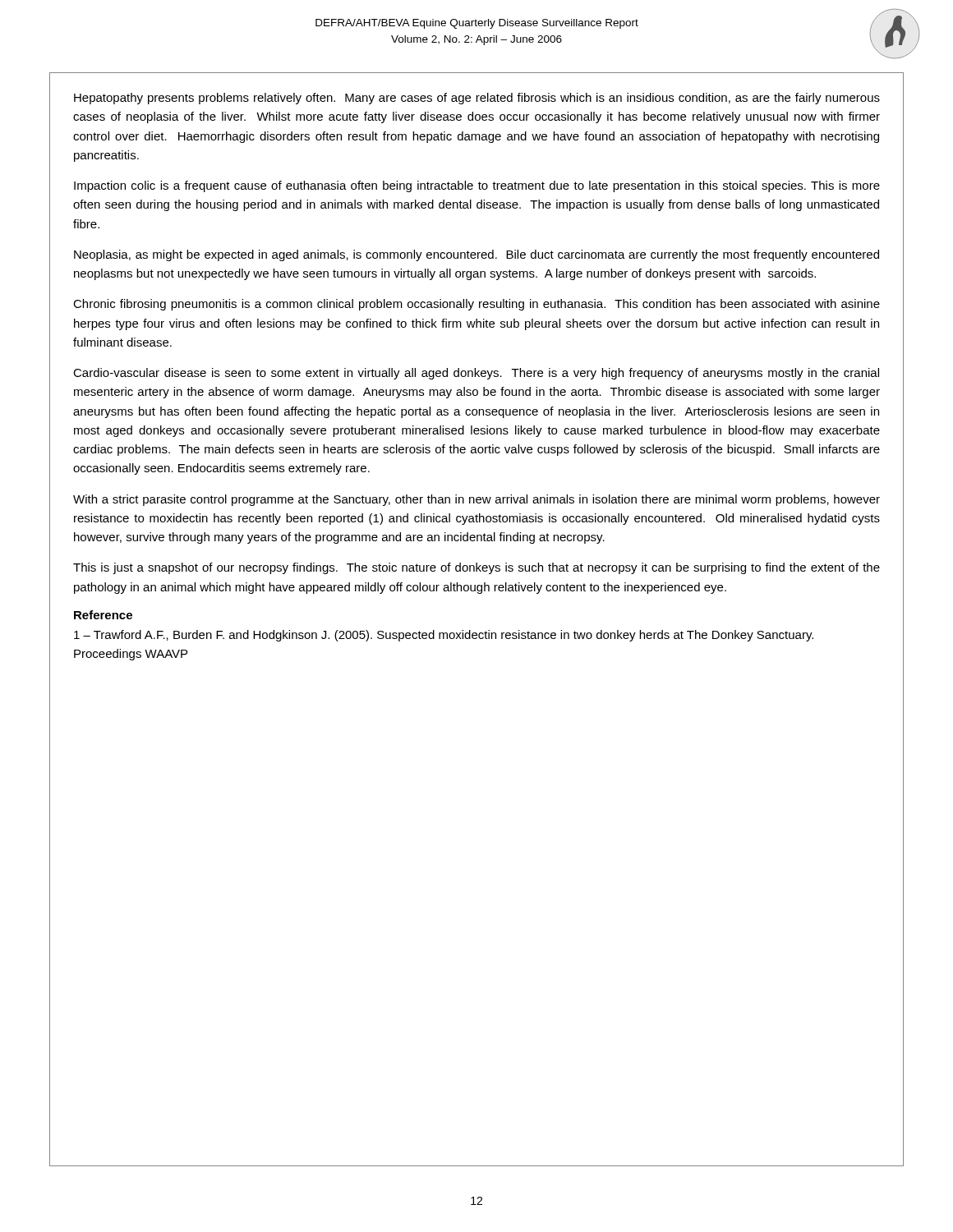Click the passage that begins "This is just a"

coord(476,577)
